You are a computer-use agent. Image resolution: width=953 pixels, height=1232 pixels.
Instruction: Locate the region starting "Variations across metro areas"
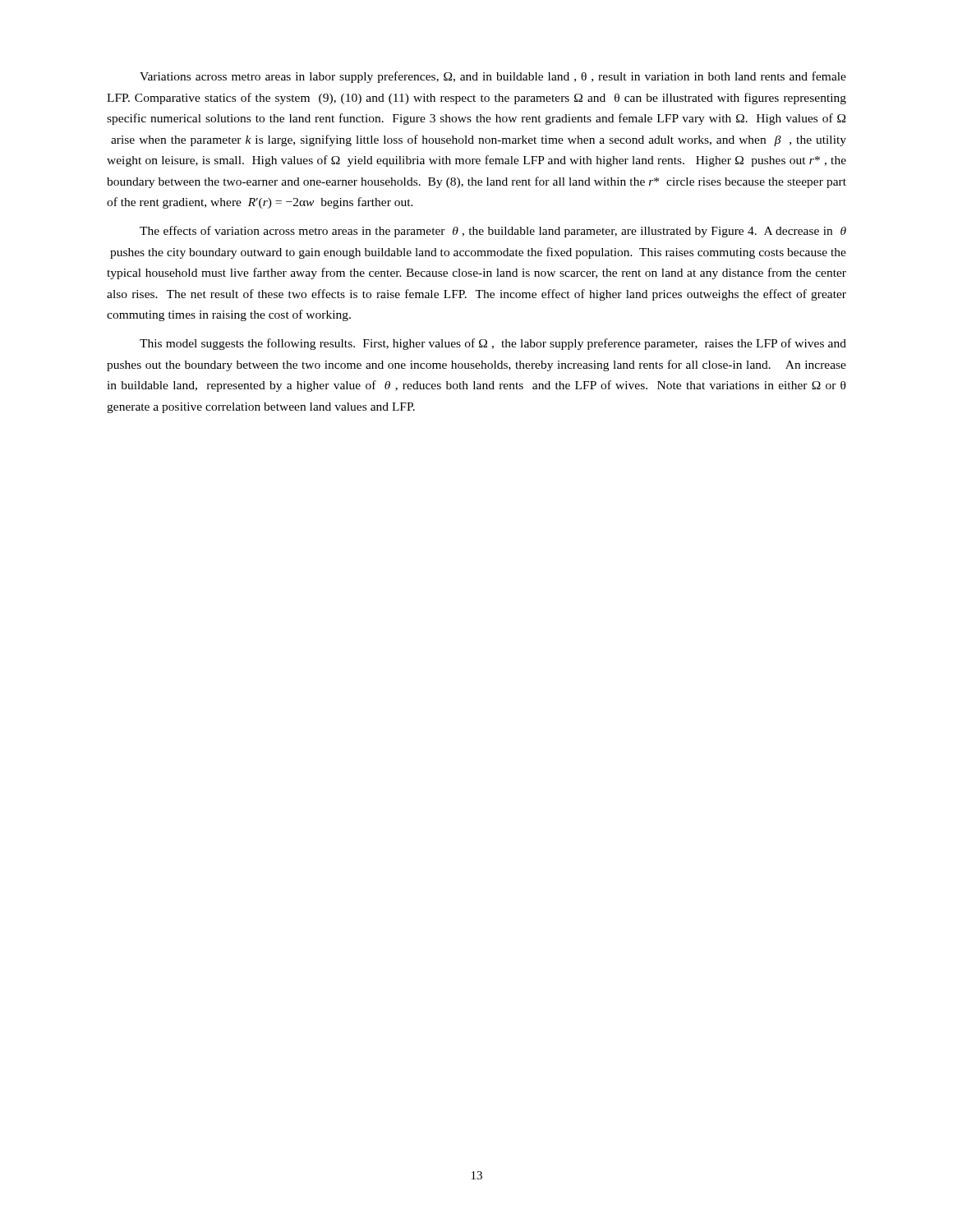pyautogui.click(x=476, y=139)
